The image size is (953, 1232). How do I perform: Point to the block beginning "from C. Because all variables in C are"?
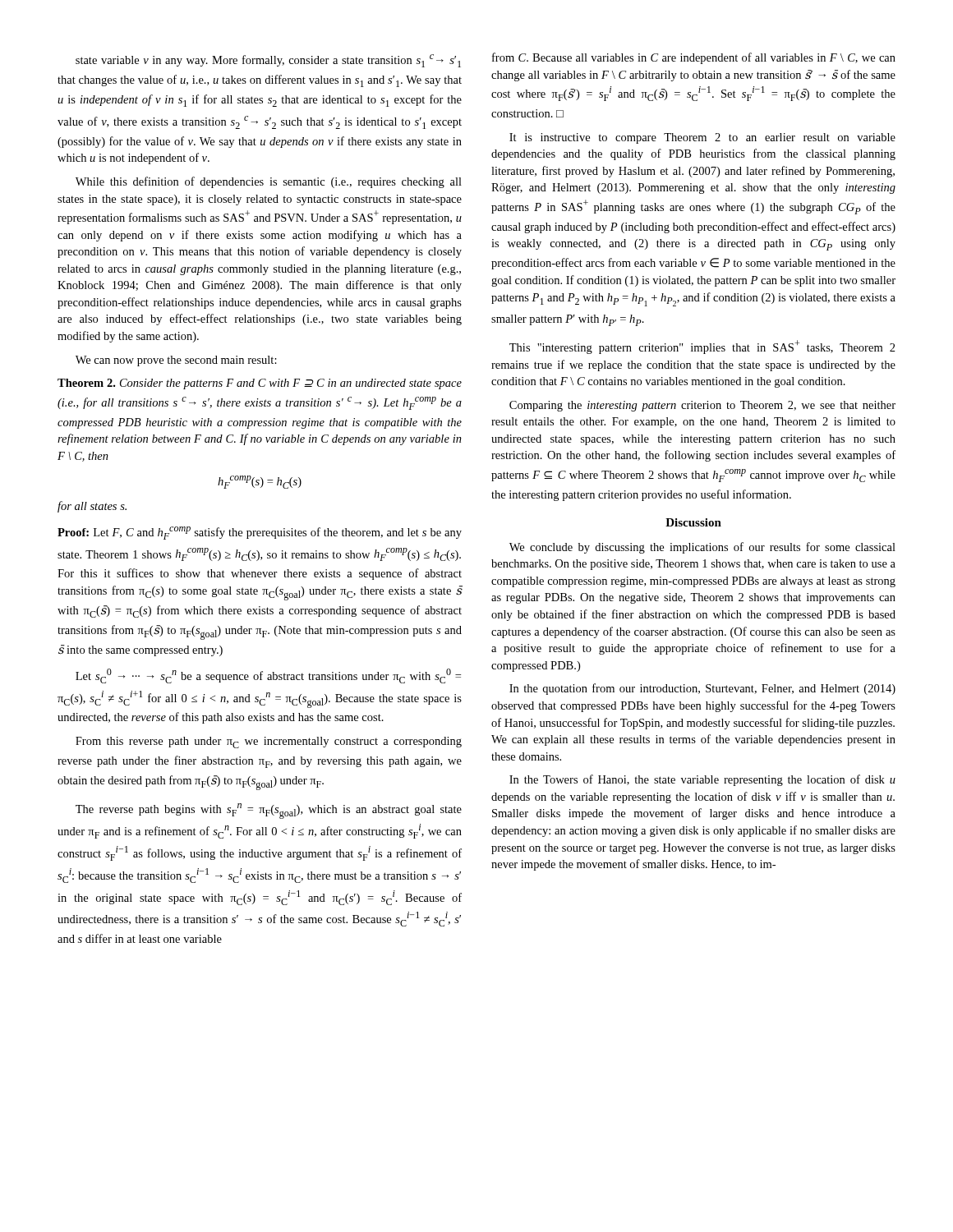pos(693,86)
